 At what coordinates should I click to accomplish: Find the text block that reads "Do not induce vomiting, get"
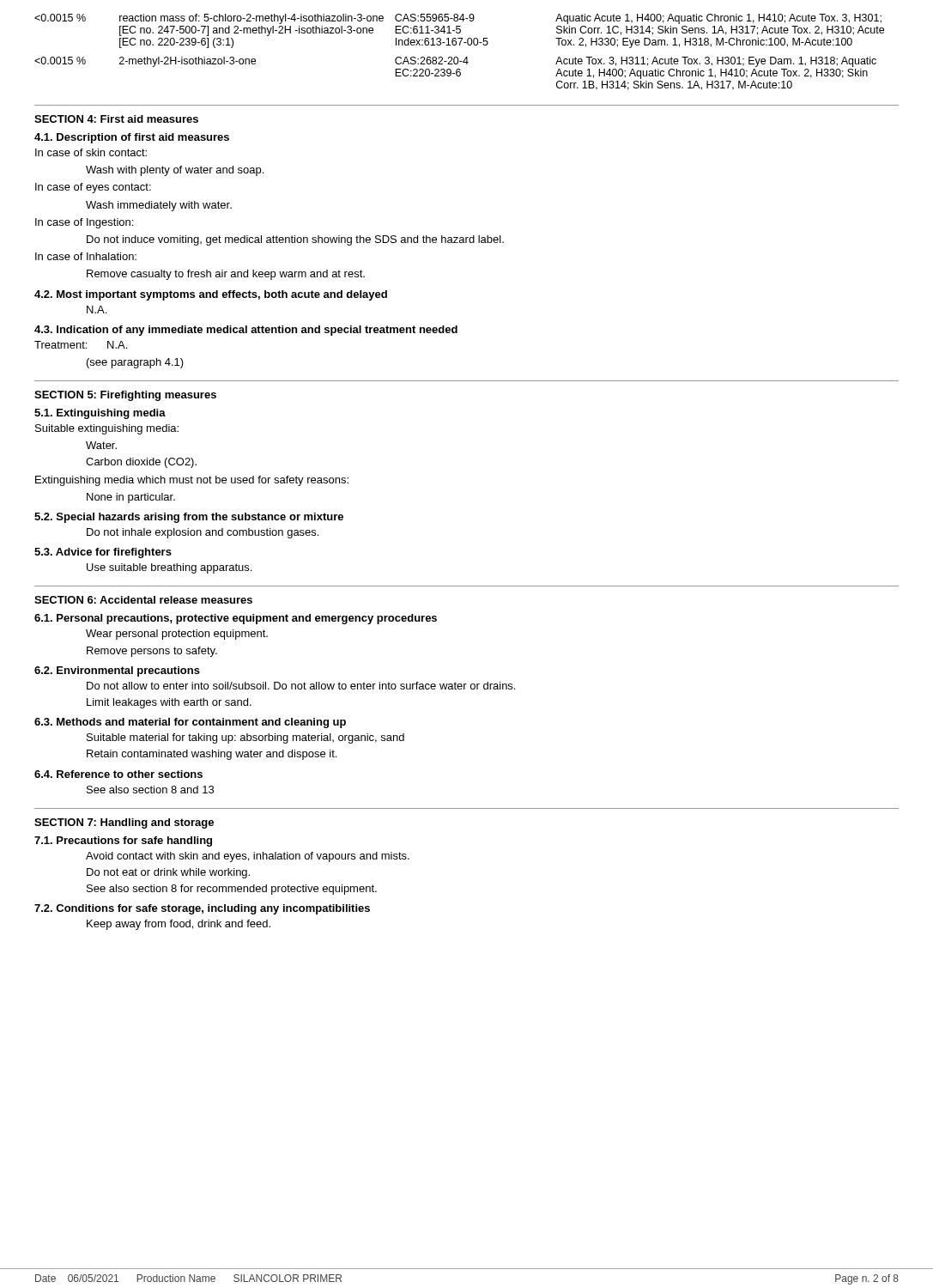492,240
